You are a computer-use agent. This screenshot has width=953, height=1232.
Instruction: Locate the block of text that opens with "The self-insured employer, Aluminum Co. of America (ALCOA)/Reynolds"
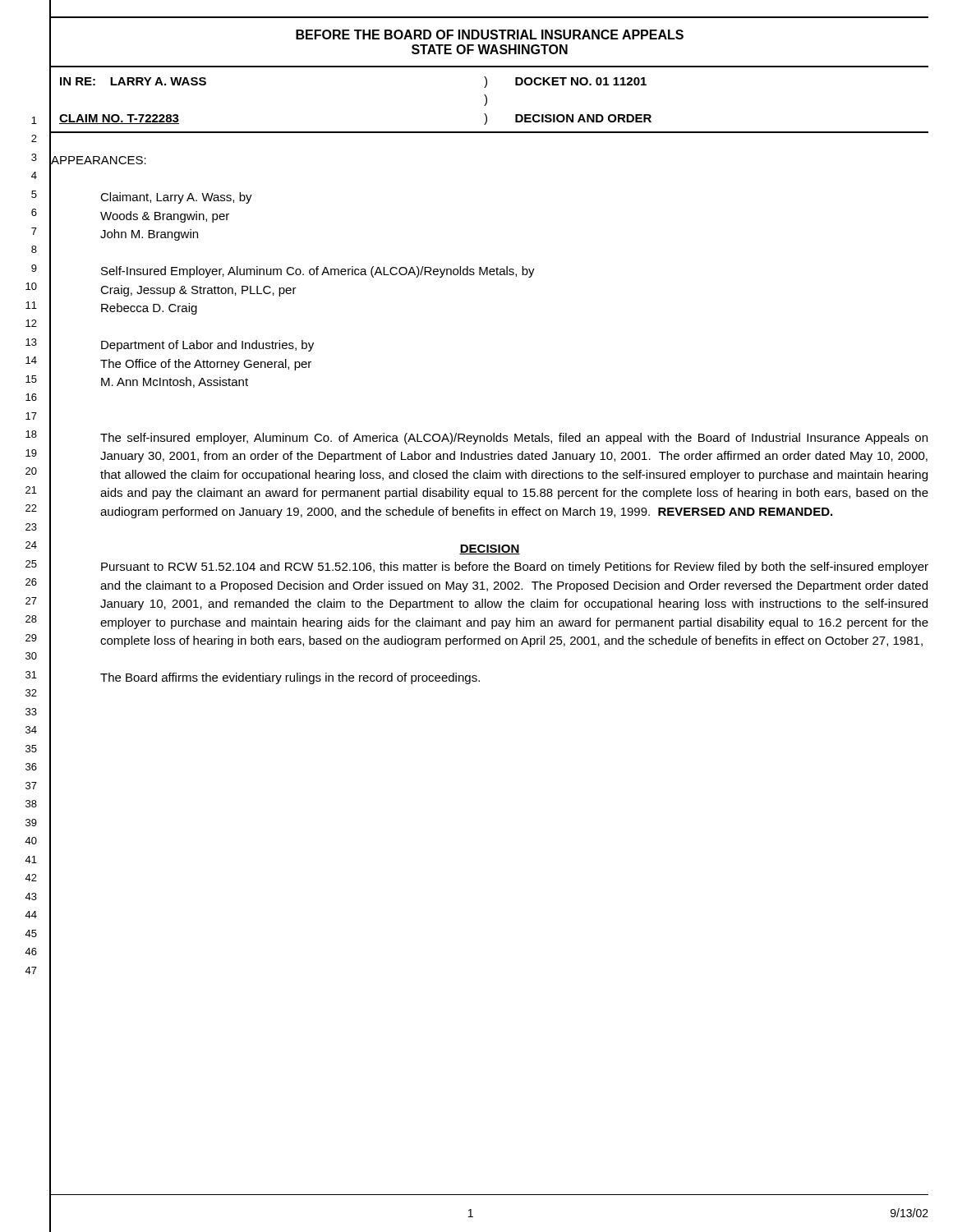[514, 474]
